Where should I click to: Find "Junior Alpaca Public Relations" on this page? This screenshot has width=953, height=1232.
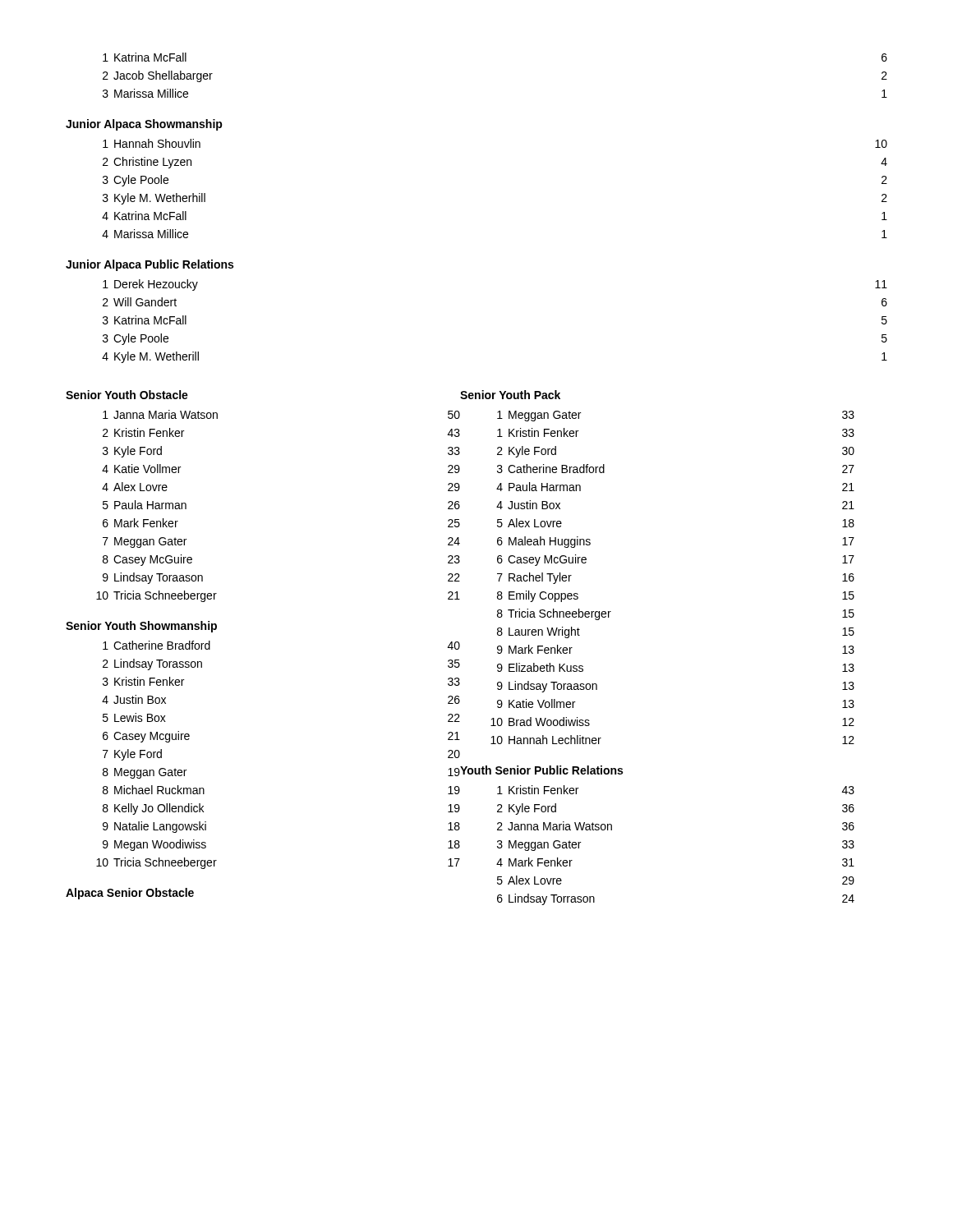(x=150, y=264)
